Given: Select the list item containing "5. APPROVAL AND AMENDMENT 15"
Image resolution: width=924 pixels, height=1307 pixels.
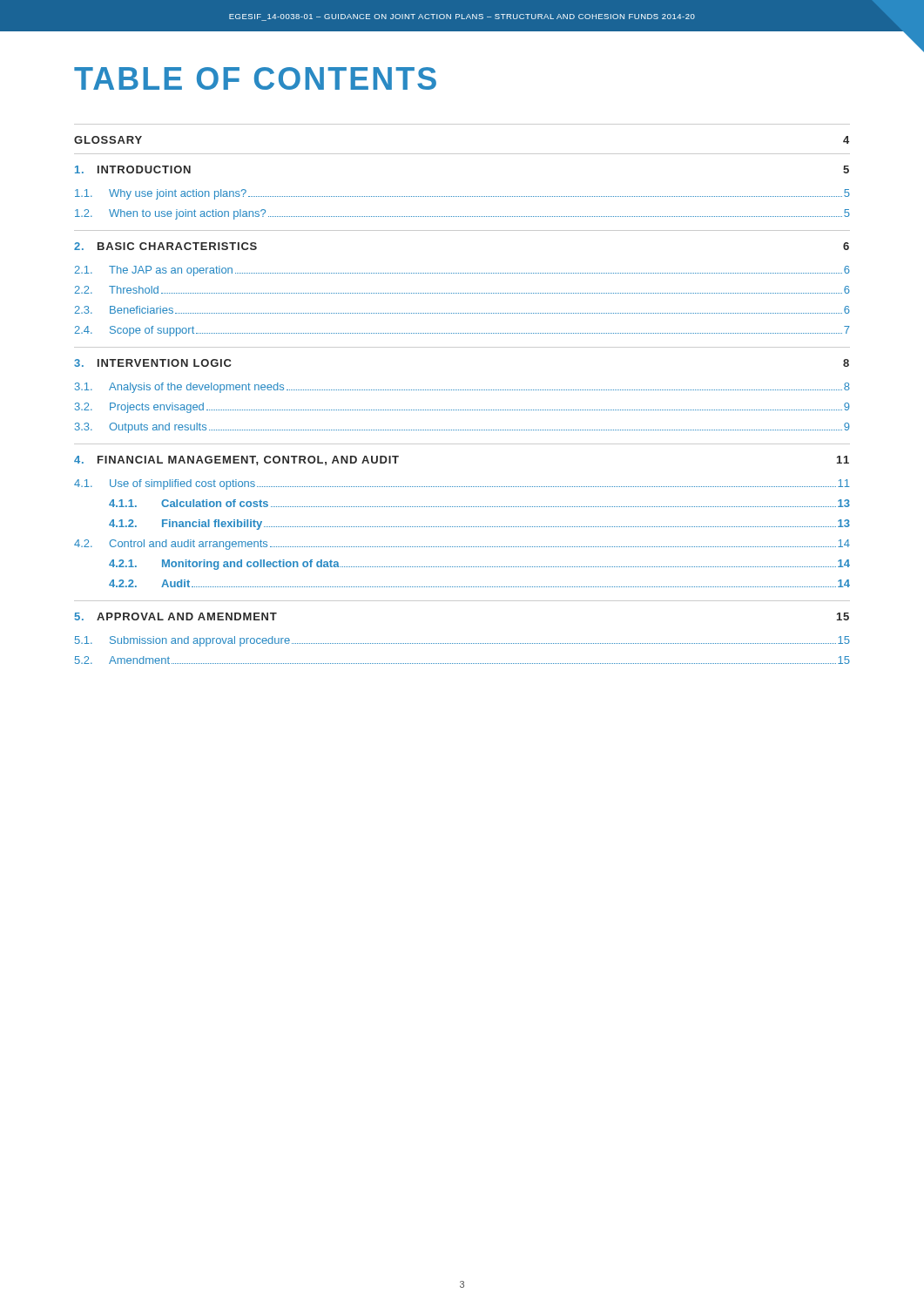Looking at the screenshot, I should tap(188, 616).
